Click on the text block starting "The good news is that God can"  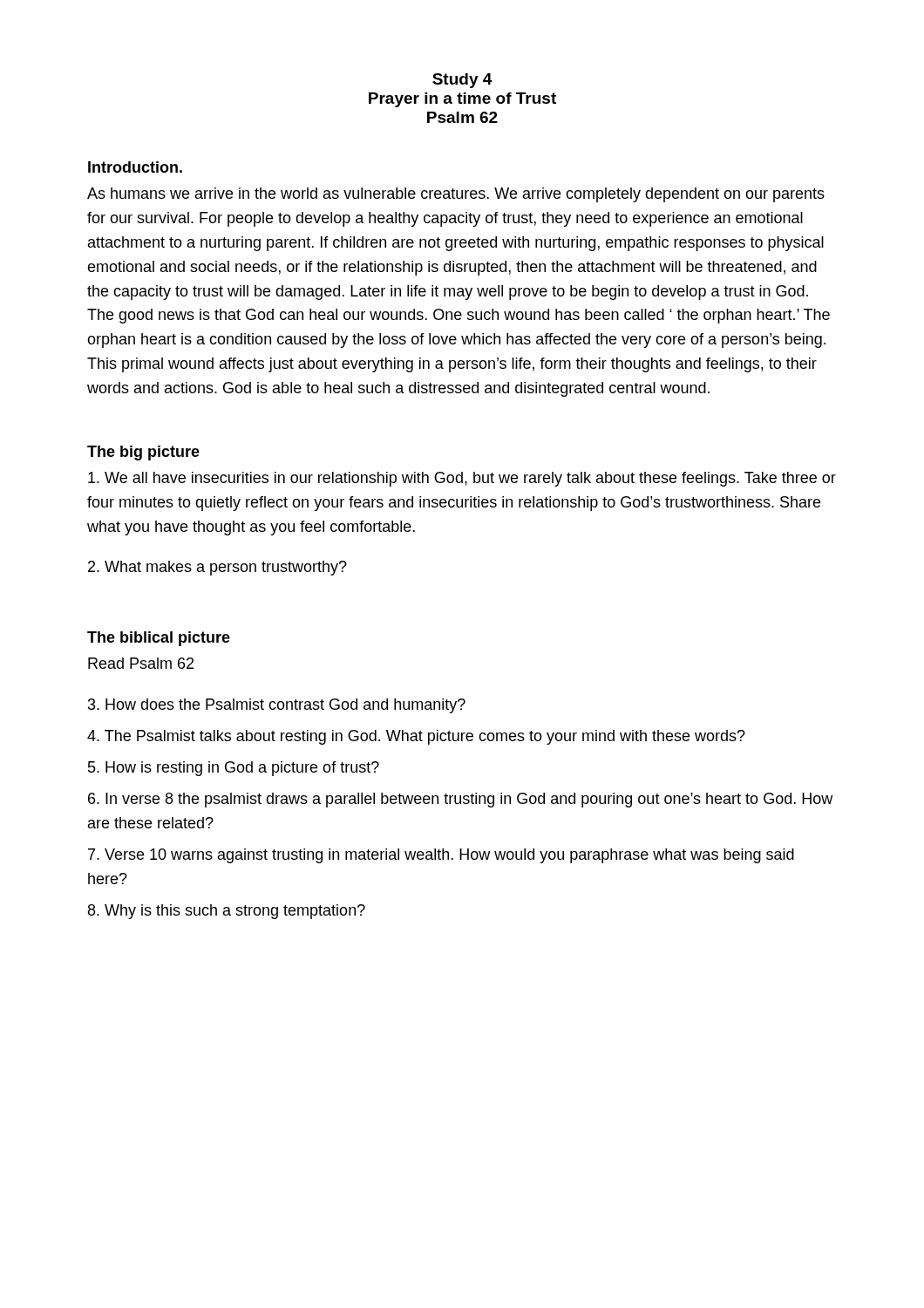(459, 352)
